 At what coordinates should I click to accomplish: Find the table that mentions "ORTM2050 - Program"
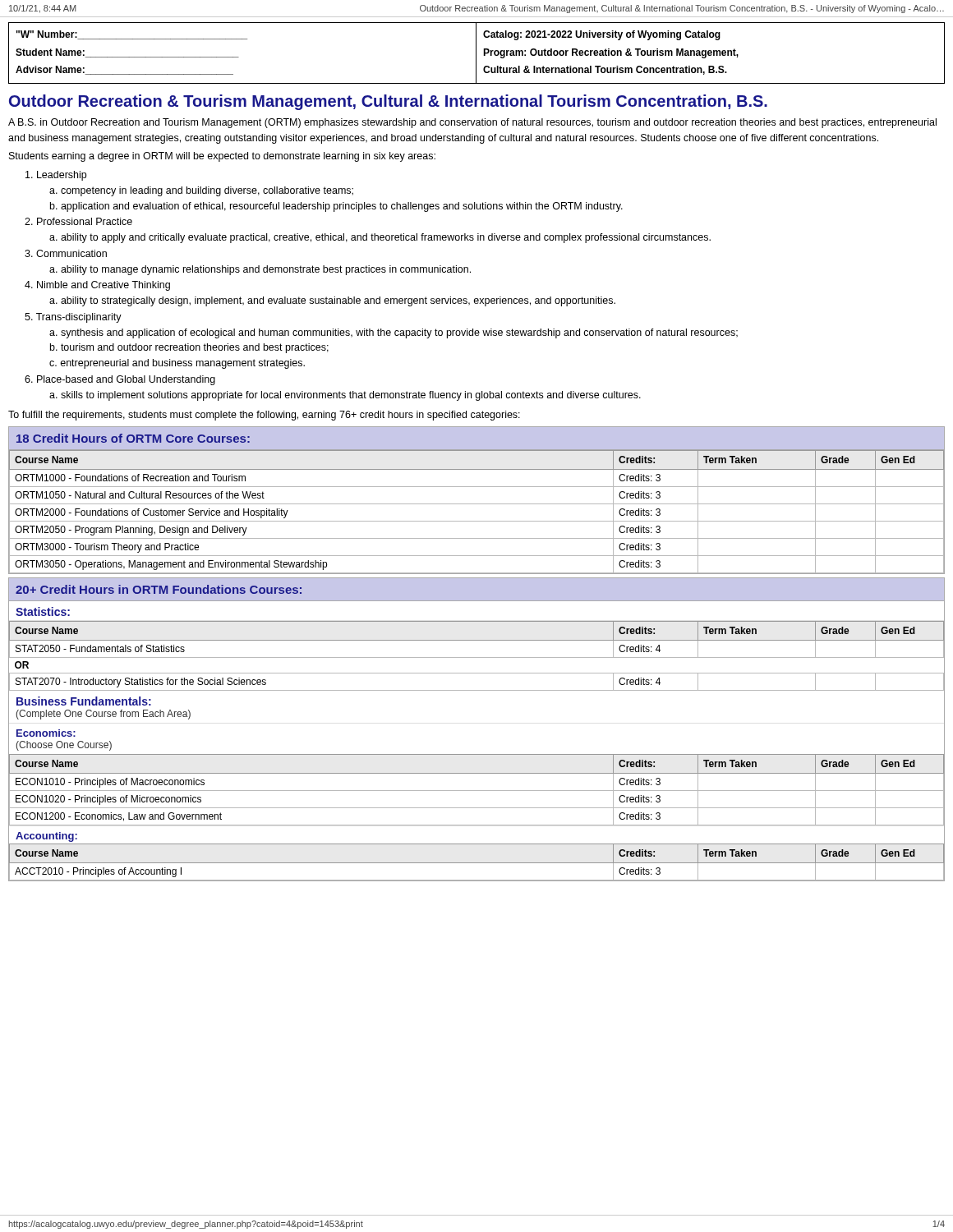(476, 512)
